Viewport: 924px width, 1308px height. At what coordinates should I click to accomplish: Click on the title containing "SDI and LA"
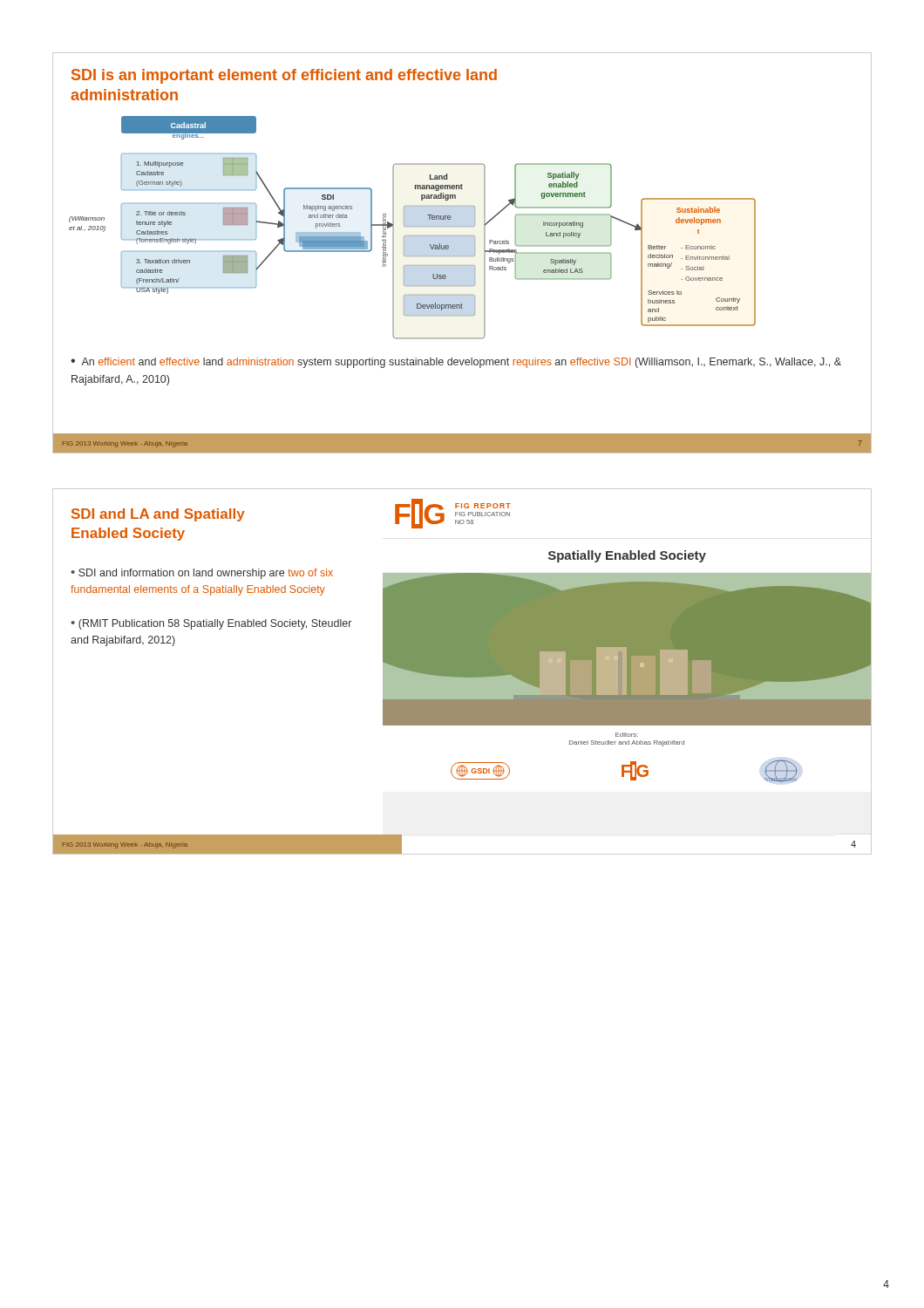(x=158, y=524)
